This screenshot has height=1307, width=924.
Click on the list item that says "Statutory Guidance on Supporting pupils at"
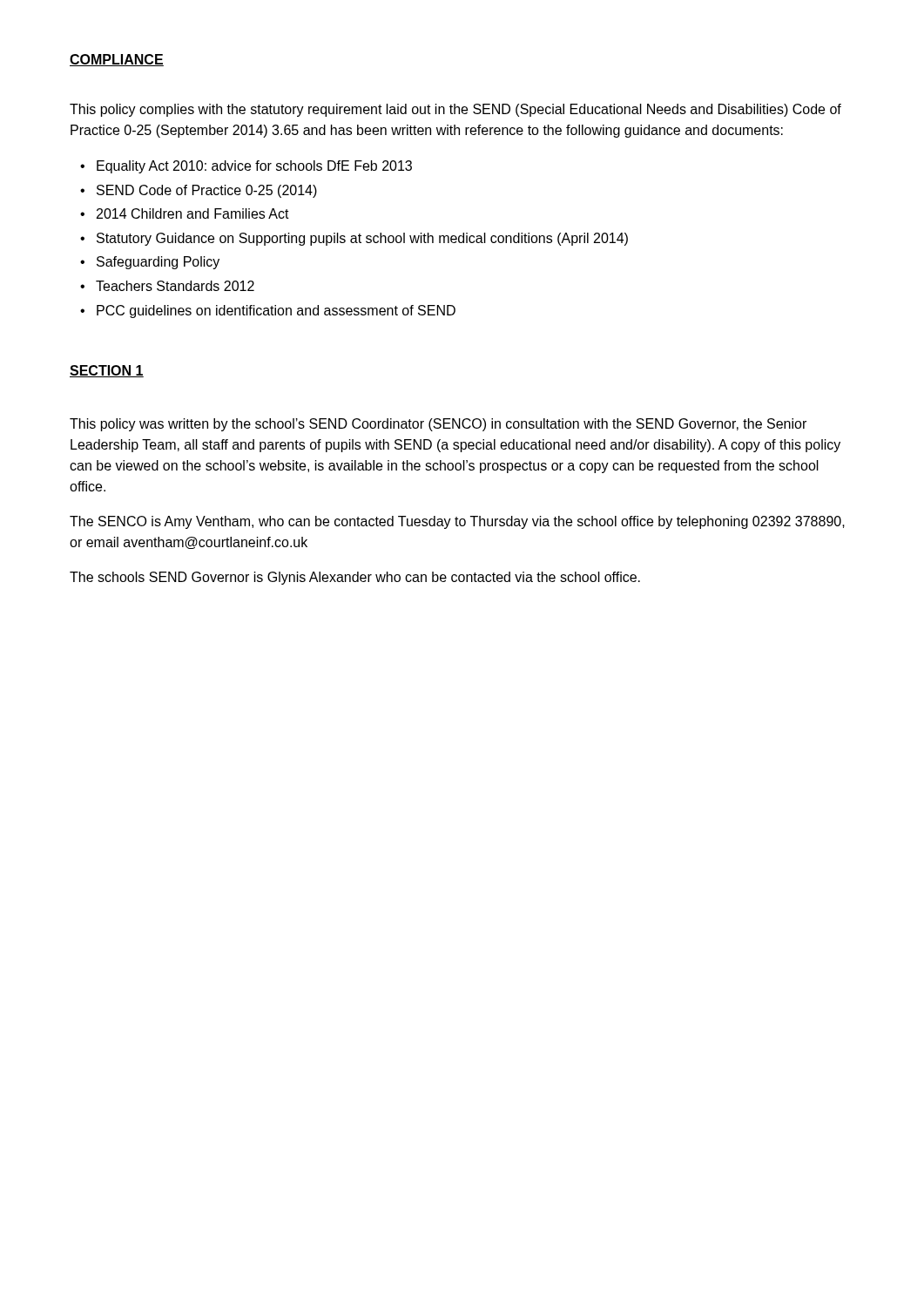pos(362,238)
